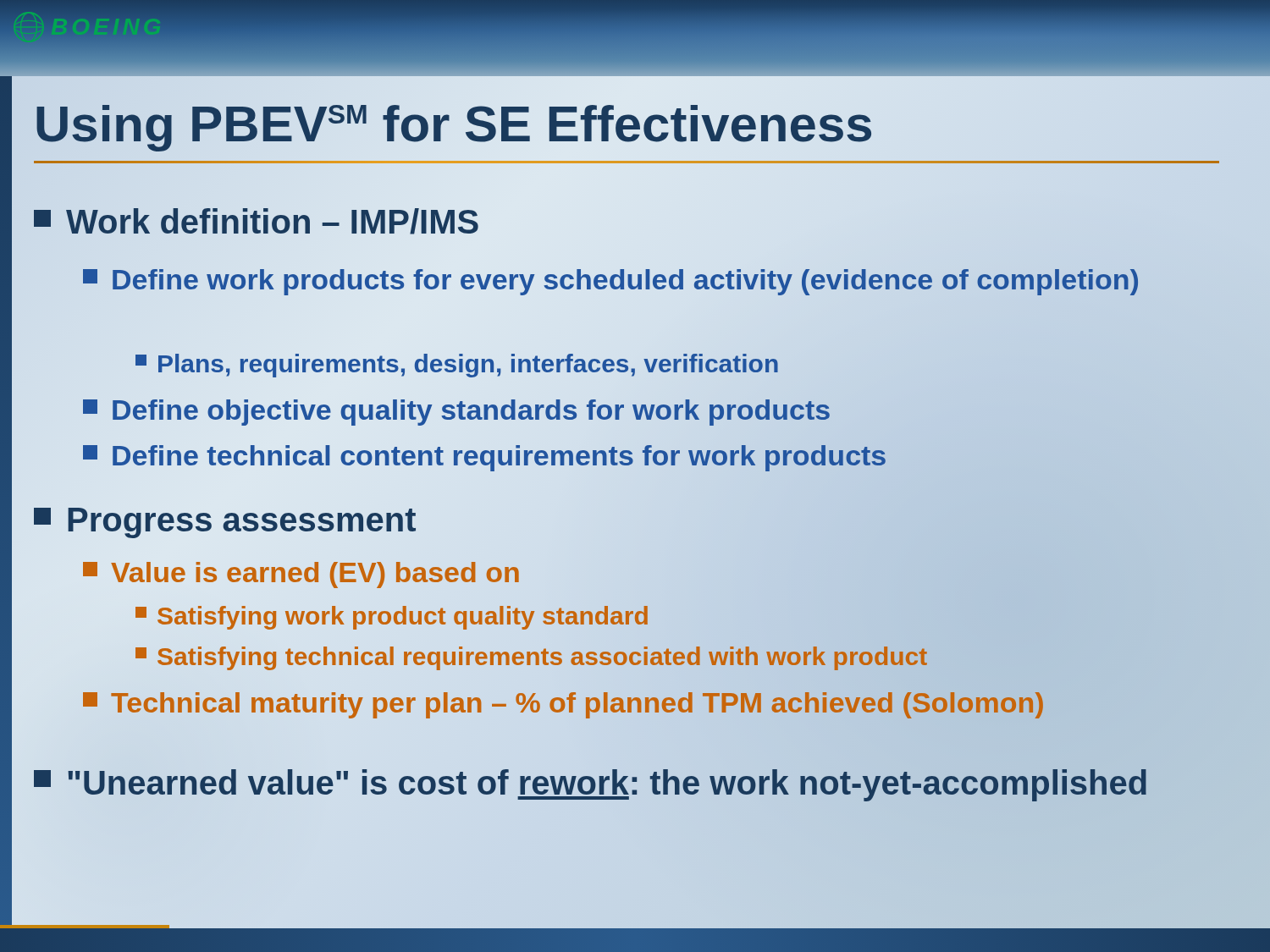Navigate to the text block starting "Satisfying technical requirements associated"
Image resolution: width=1270 pixels, height=952 pixels.
click(x=531, y=656)
